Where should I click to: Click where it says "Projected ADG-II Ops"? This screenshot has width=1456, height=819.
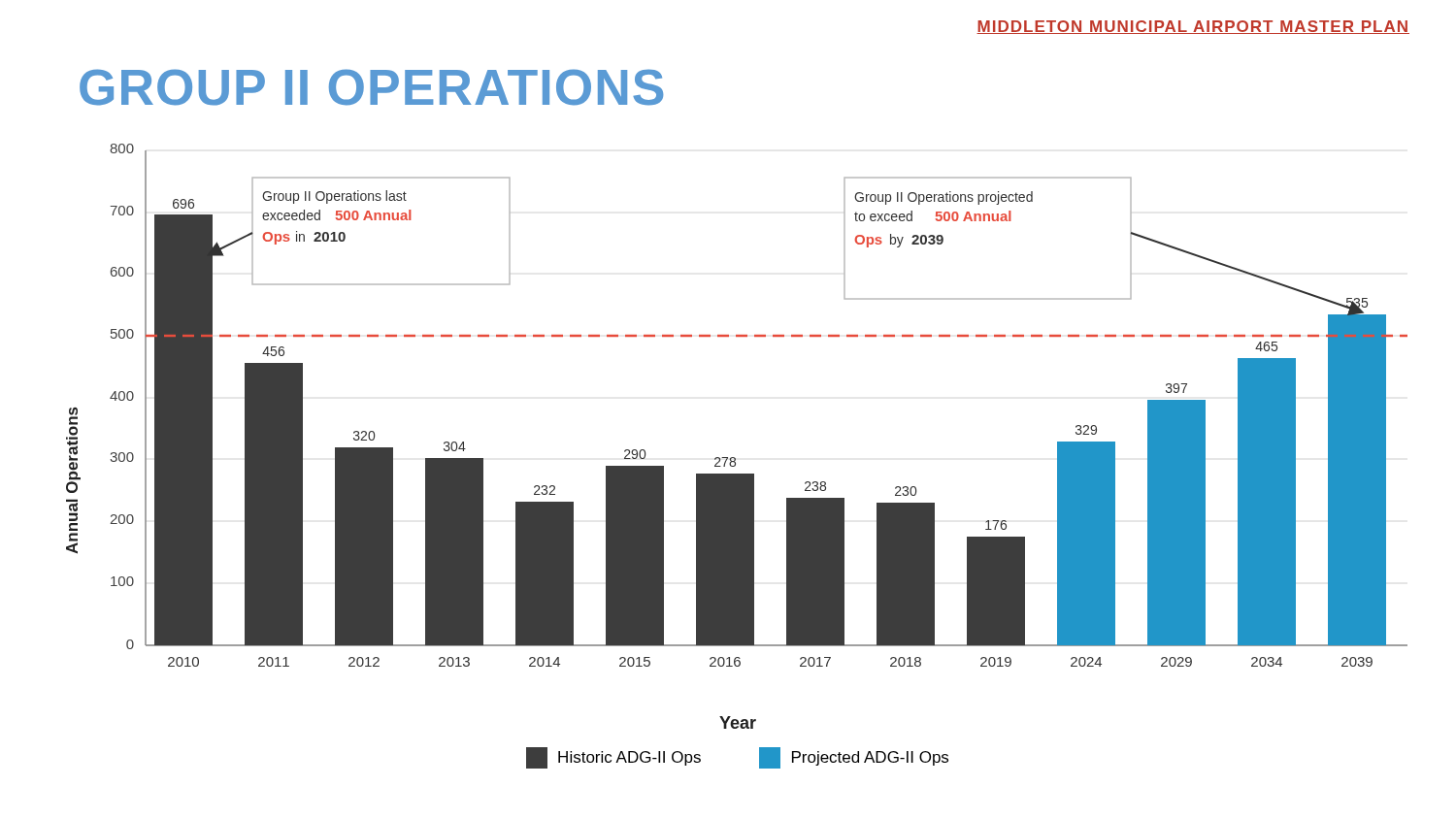(854, 758)
